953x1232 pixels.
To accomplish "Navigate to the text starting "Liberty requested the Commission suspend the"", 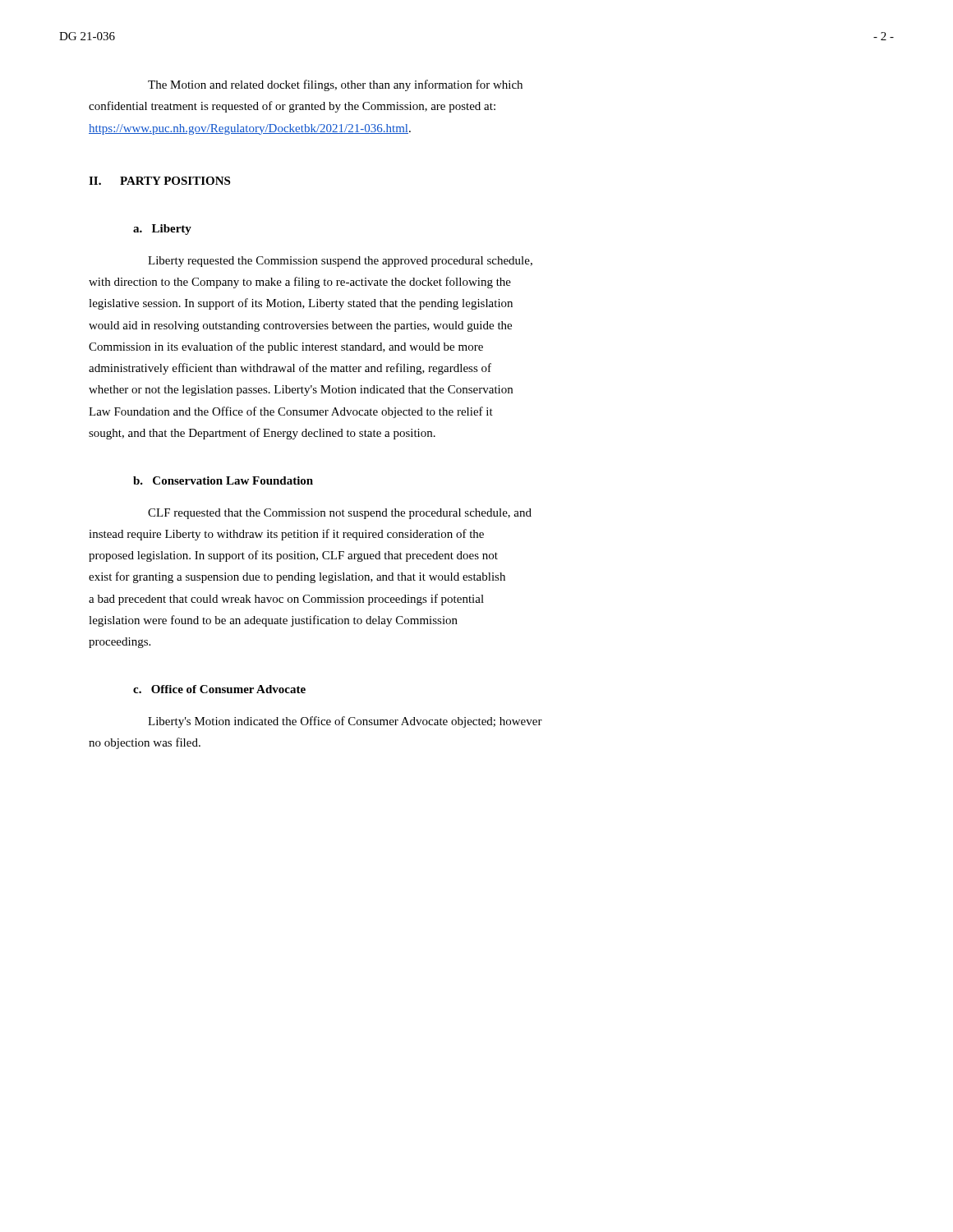I will 476,346.
